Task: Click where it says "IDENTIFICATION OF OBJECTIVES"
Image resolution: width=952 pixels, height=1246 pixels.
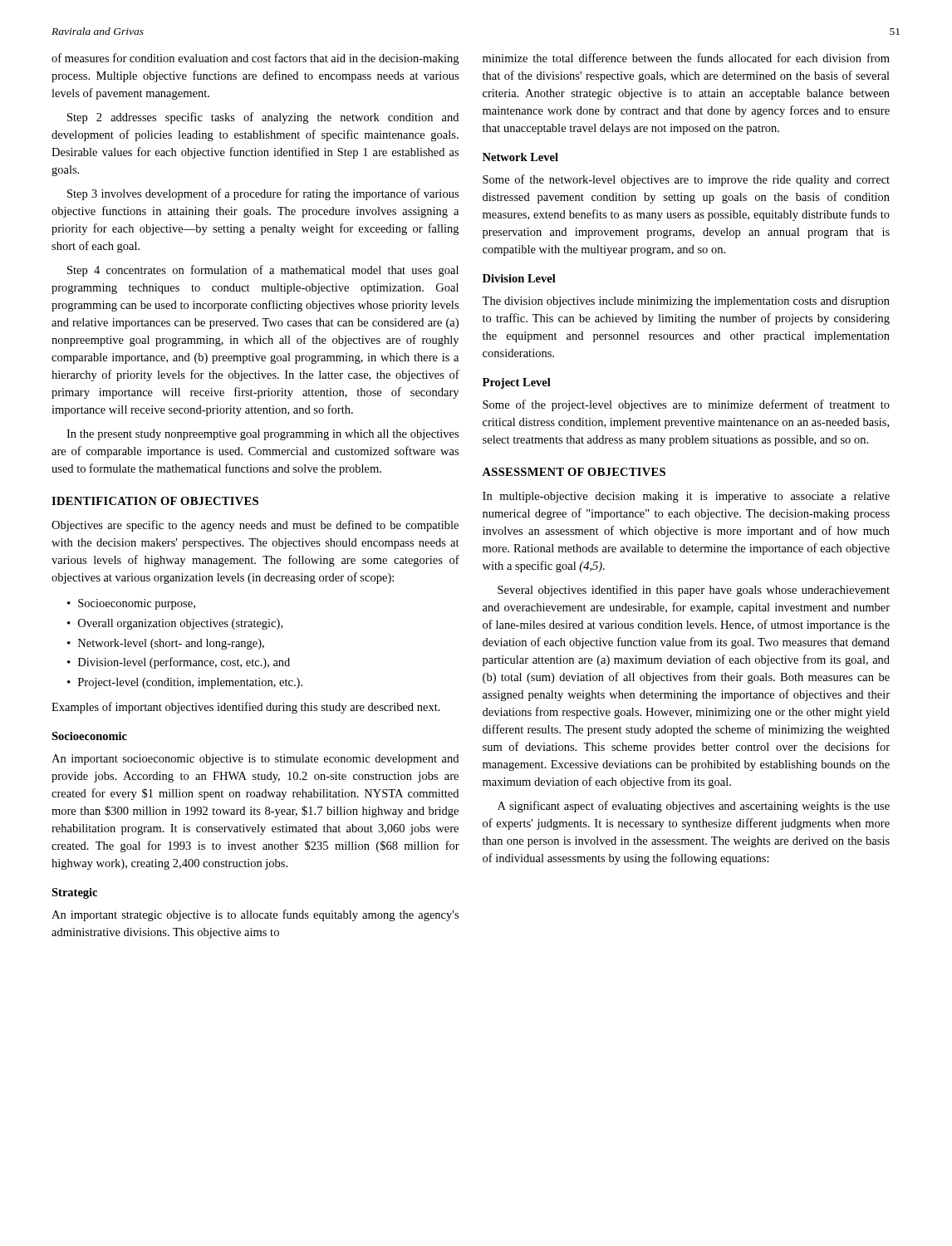Action: tap(155, 501)
